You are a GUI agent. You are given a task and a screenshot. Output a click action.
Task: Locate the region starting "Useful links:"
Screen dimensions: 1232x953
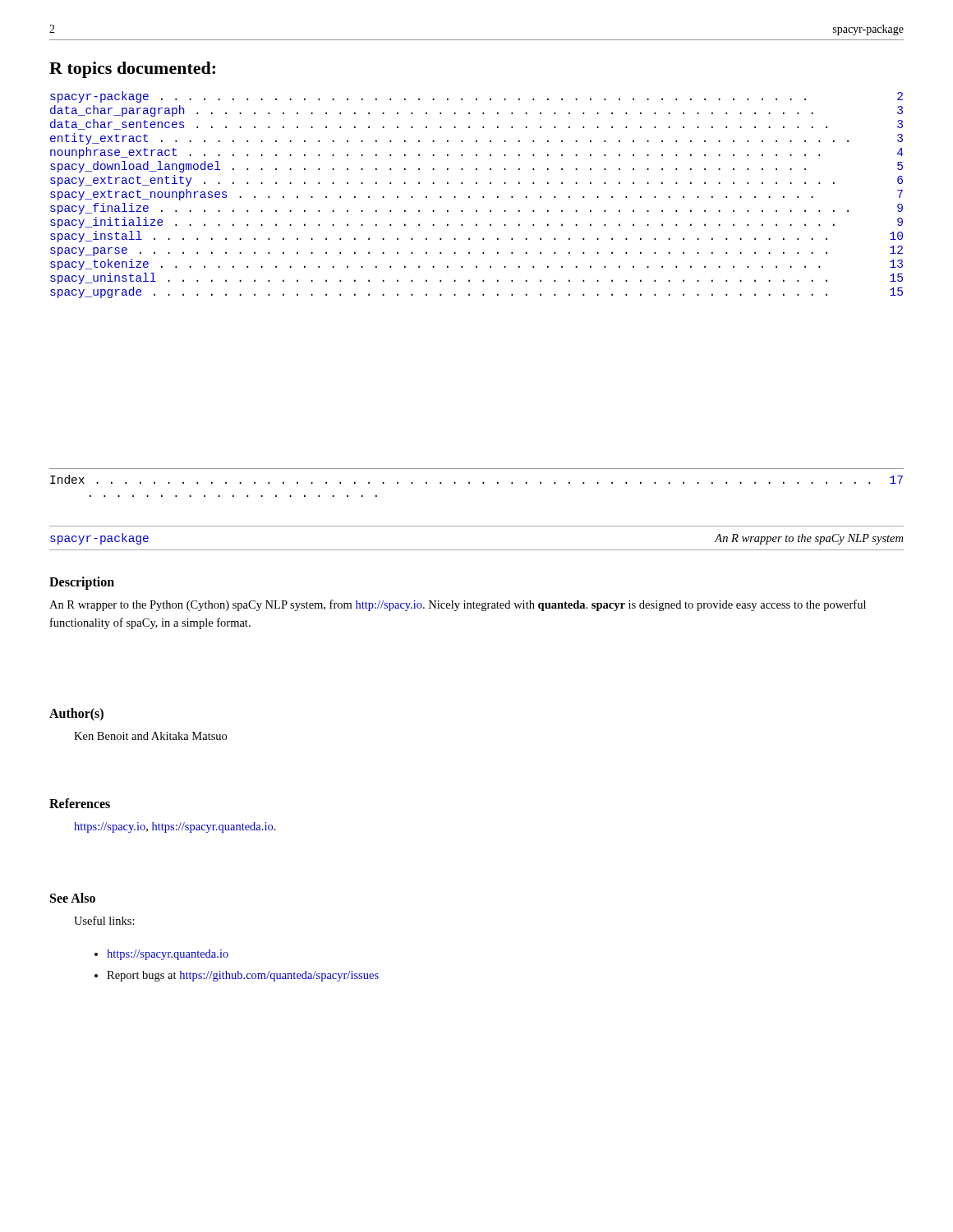tap(105, 921)
